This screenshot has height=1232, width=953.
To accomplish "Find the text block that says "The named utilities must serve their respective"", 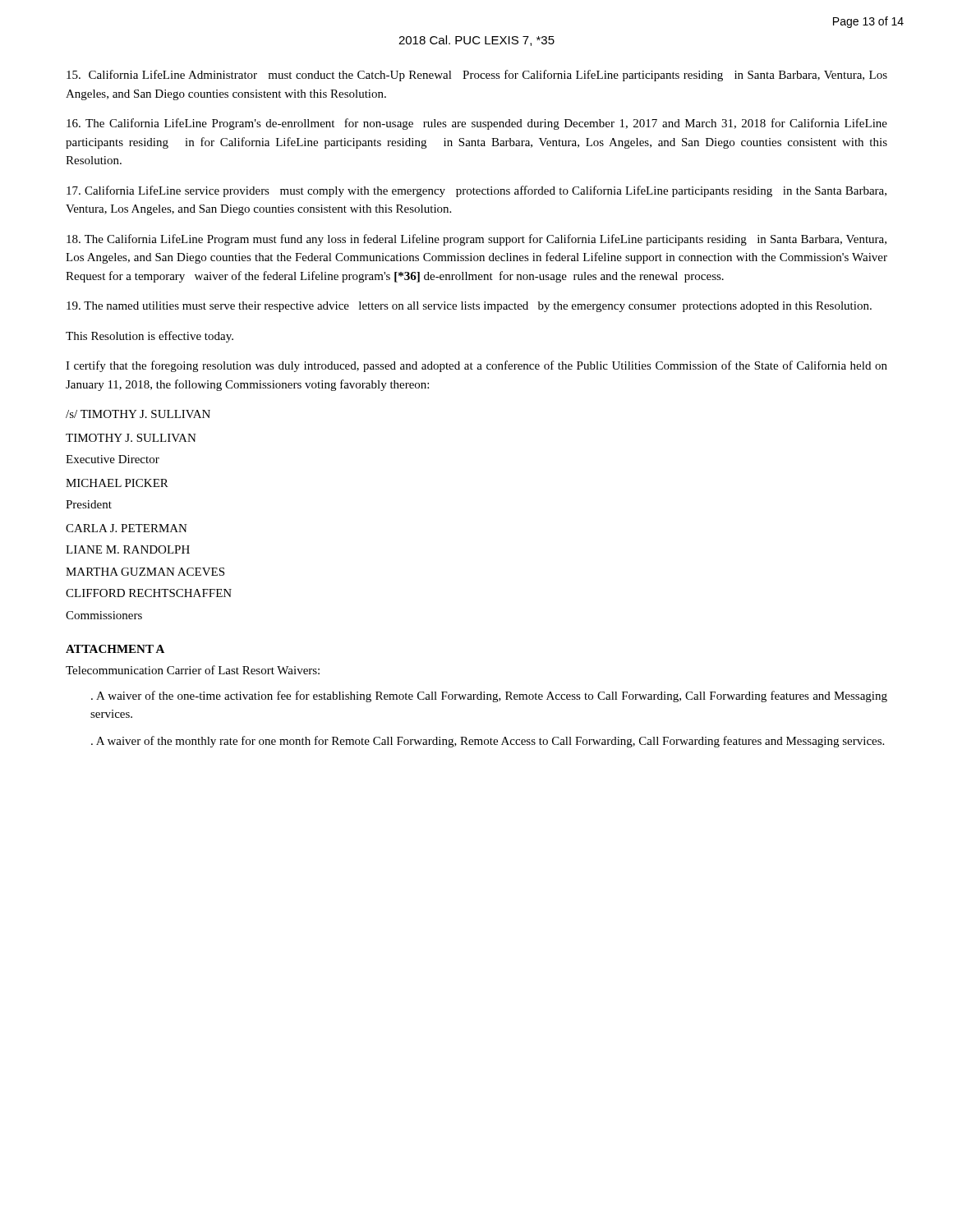I will [469, 306].
